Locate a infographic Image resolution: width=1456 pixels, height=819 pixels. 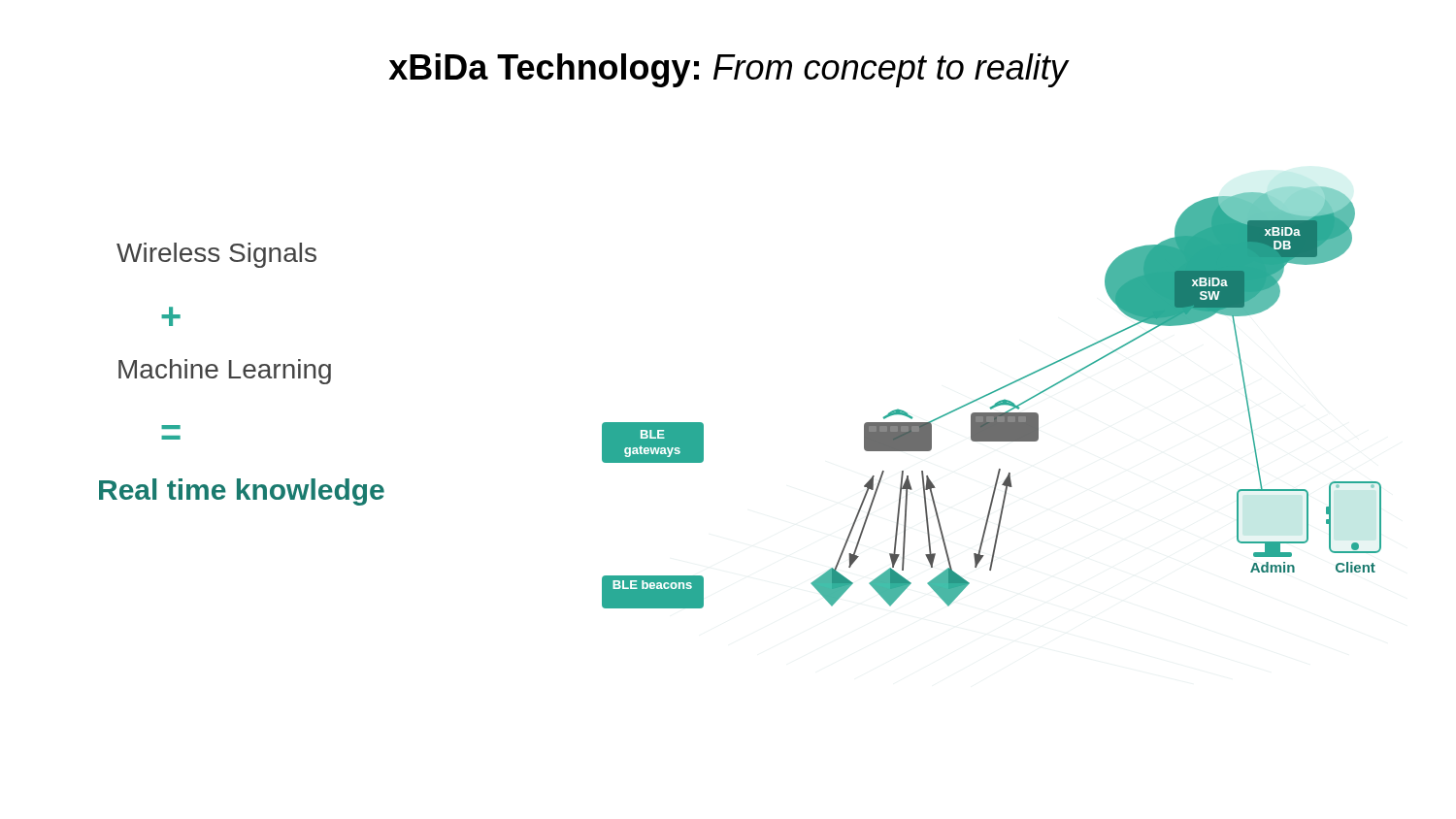pyautogui.click(x=990, y=427)
